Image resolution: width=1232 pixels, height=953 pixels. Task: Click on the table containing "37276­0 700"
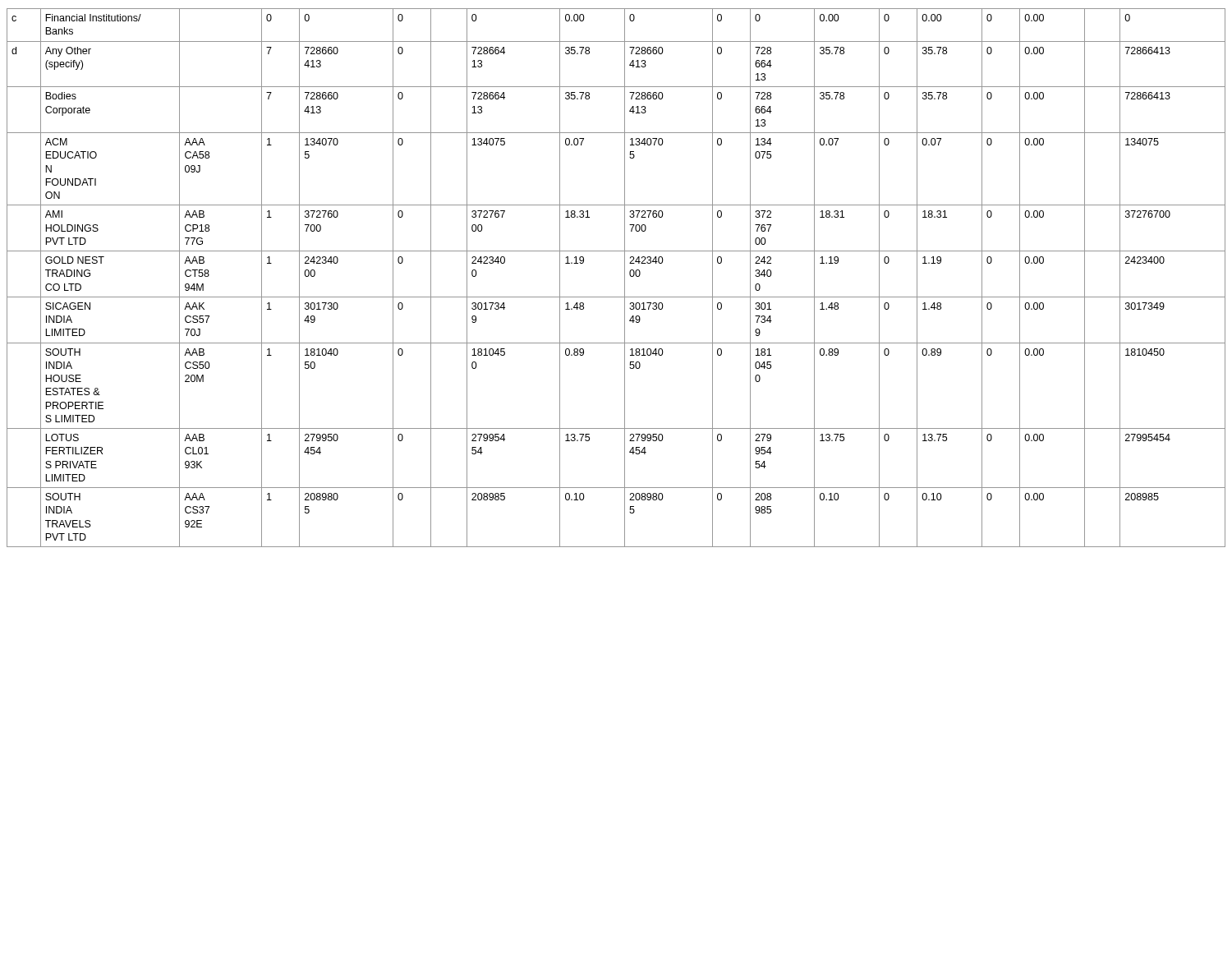pos(616,476)
